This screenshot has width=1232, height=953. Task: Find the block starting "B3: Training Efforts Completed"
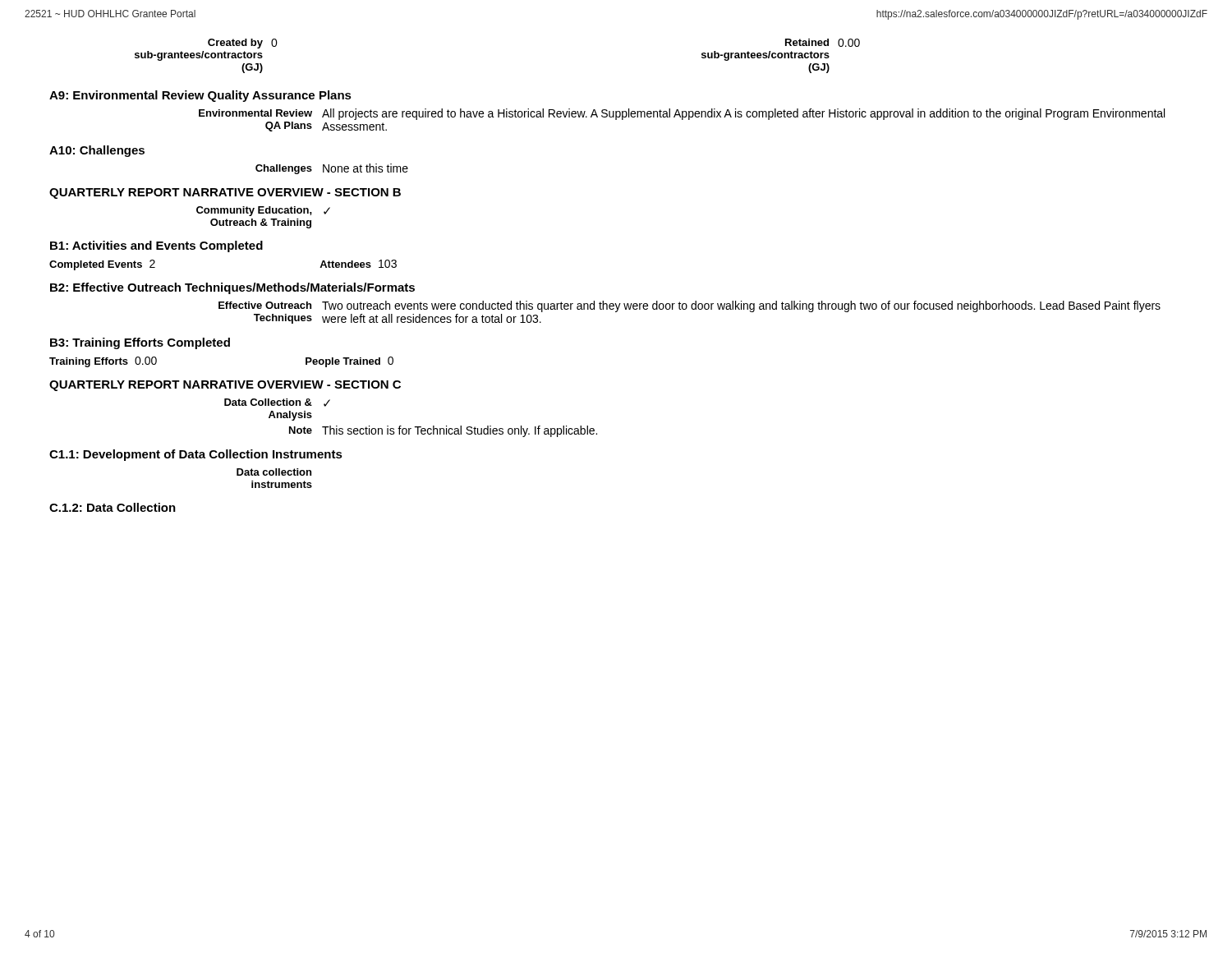(x=140, y=342)
